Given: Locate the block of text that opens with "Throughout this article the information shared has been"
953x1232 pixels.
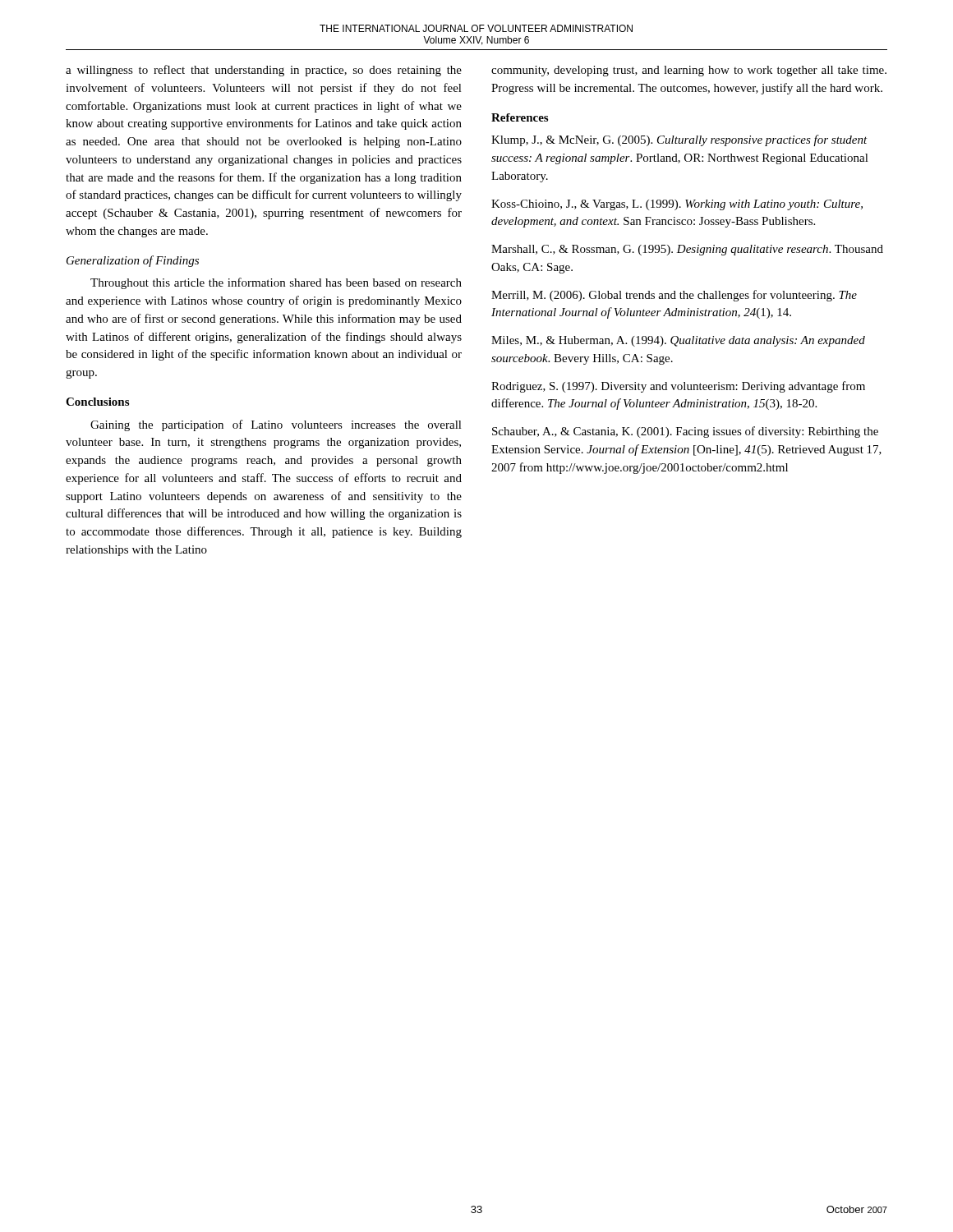Looking at the screenshot, I should pos(264,328).
